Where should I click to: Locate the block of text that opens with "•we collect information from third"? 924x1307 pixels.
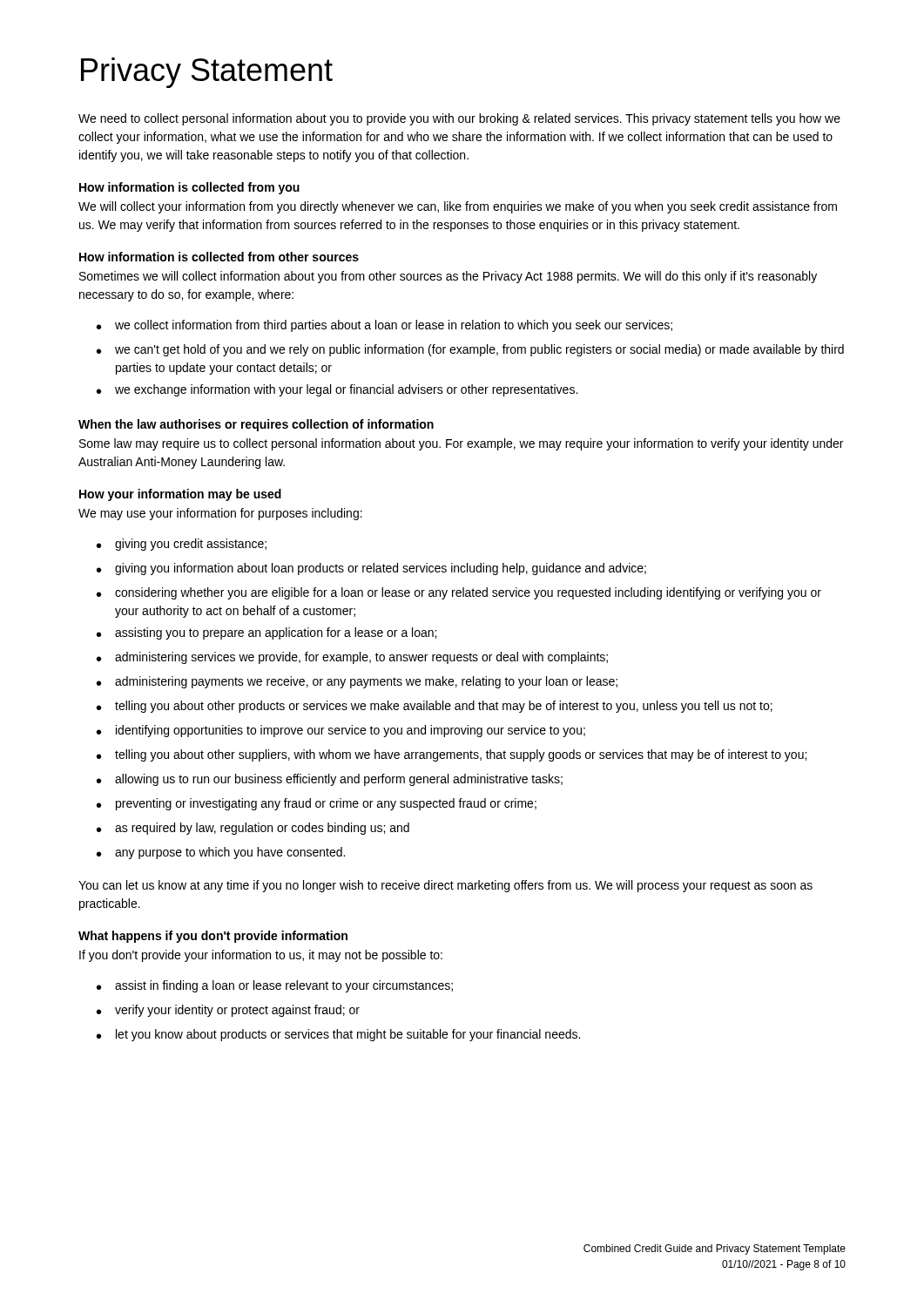(x=471, y=327)
